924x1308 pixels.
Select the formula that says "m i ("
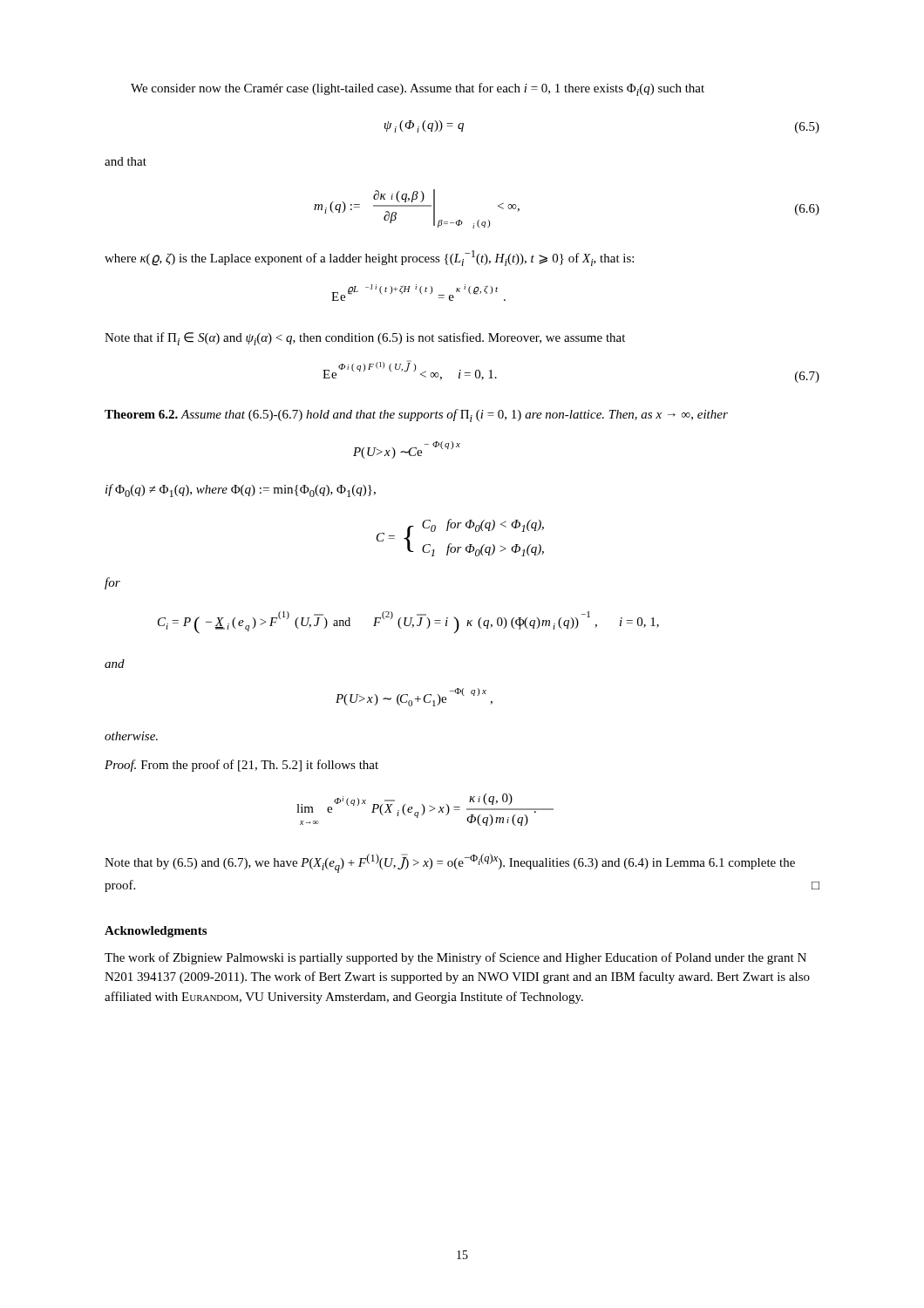pyautogui.click(x=402, y=206)
